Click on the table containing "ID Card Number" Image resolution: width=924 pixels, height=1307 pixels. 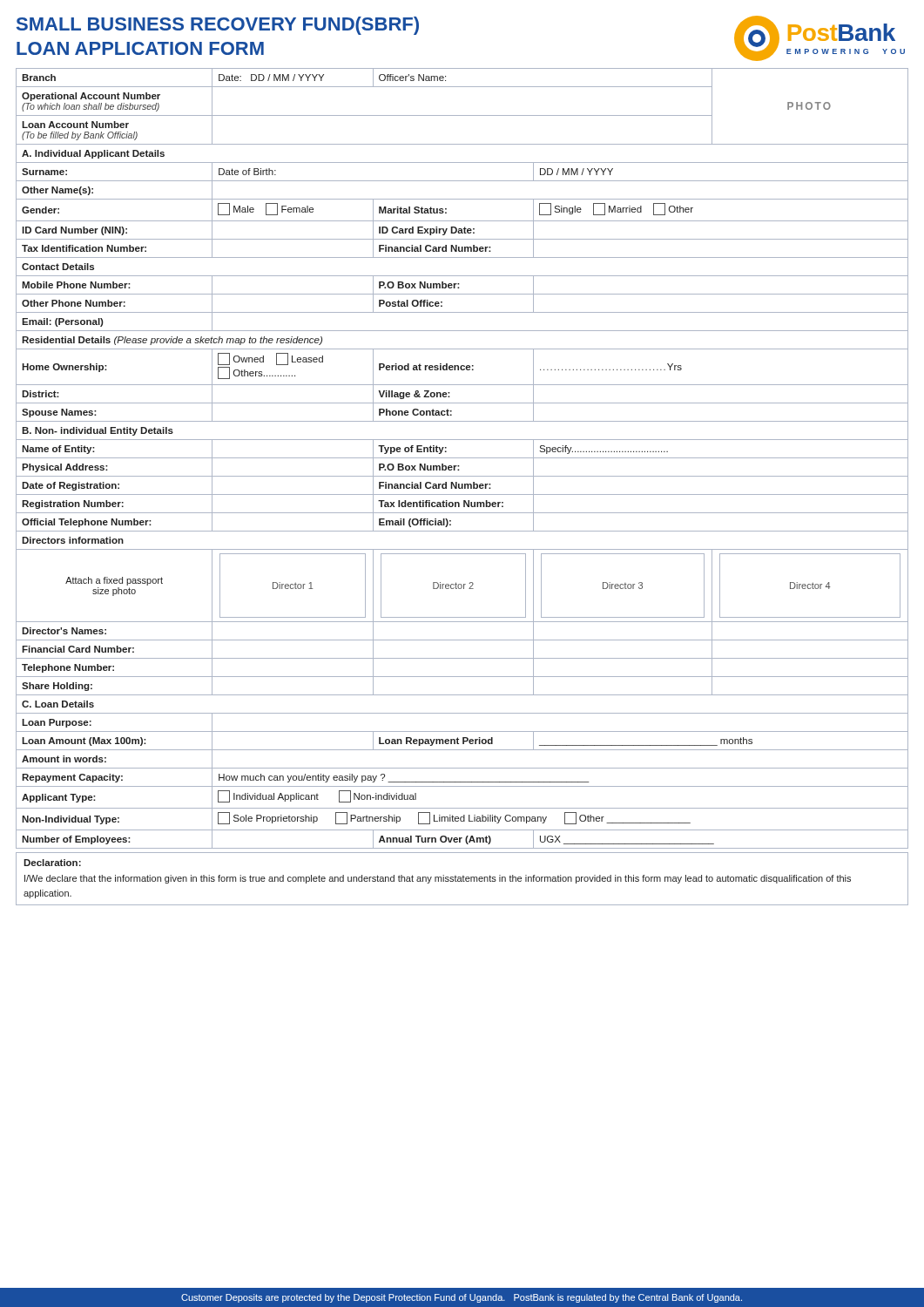click(462, 230)
